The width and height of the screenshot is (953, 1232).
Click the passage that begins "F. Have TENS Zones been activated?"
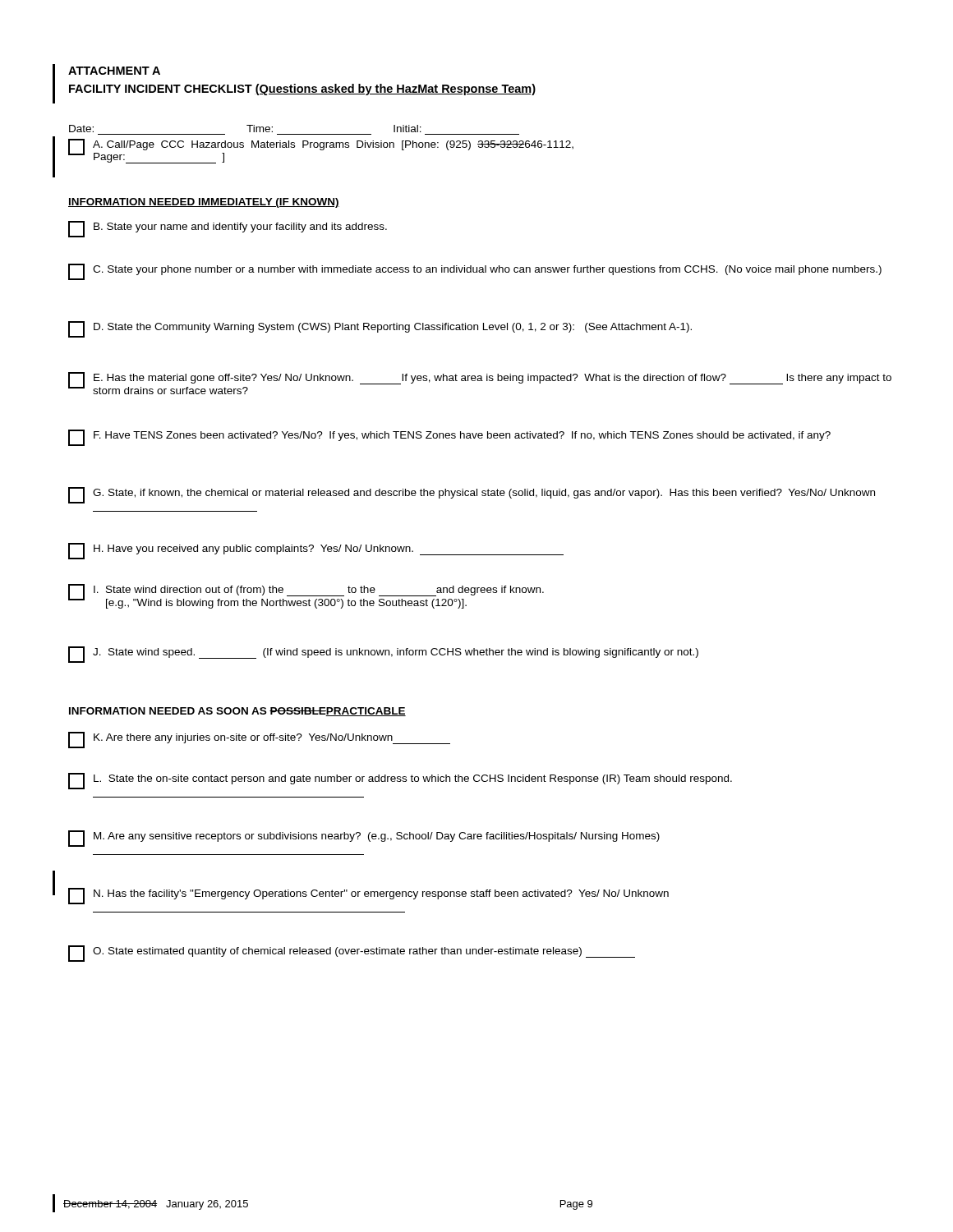pos(450,437)
